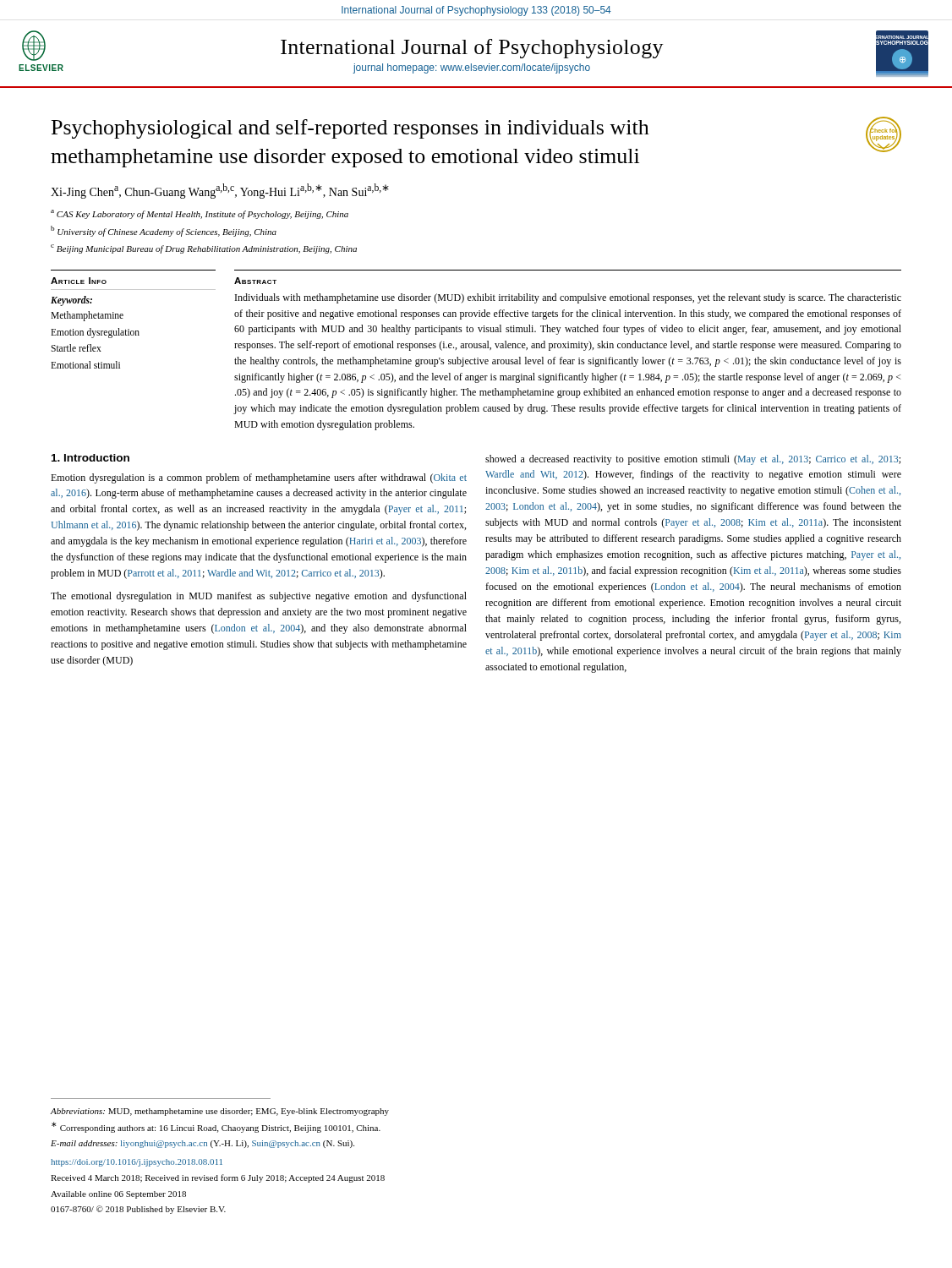
Task: Select the text block containing "Abstract Individuals with methamphetamine use disorder"
Action: tap(568, 354)
